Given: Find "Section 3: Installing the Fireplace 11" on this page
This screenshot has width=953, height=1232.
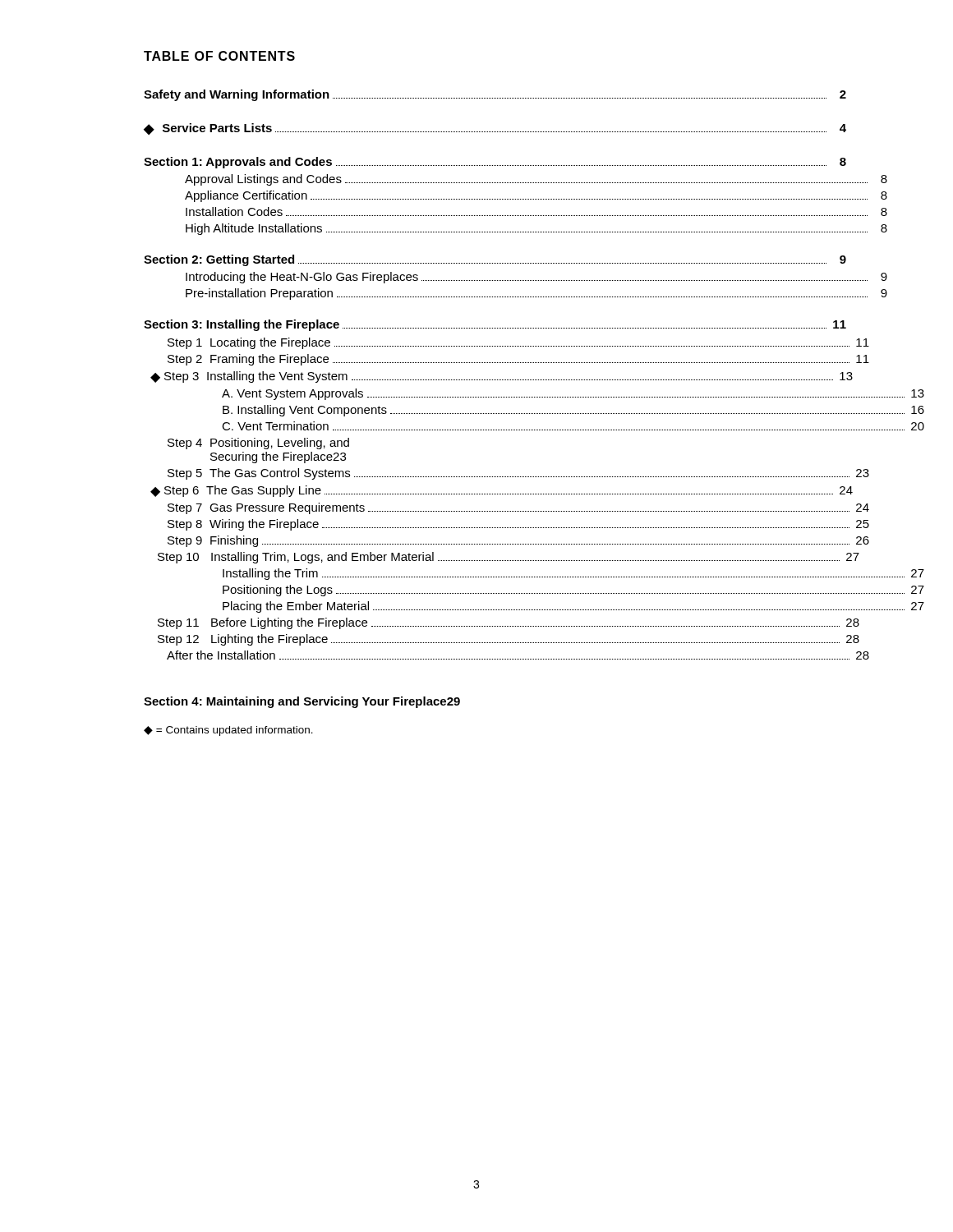Looking at the screenshot, I should pyautogui.click(x=495, y=324).
